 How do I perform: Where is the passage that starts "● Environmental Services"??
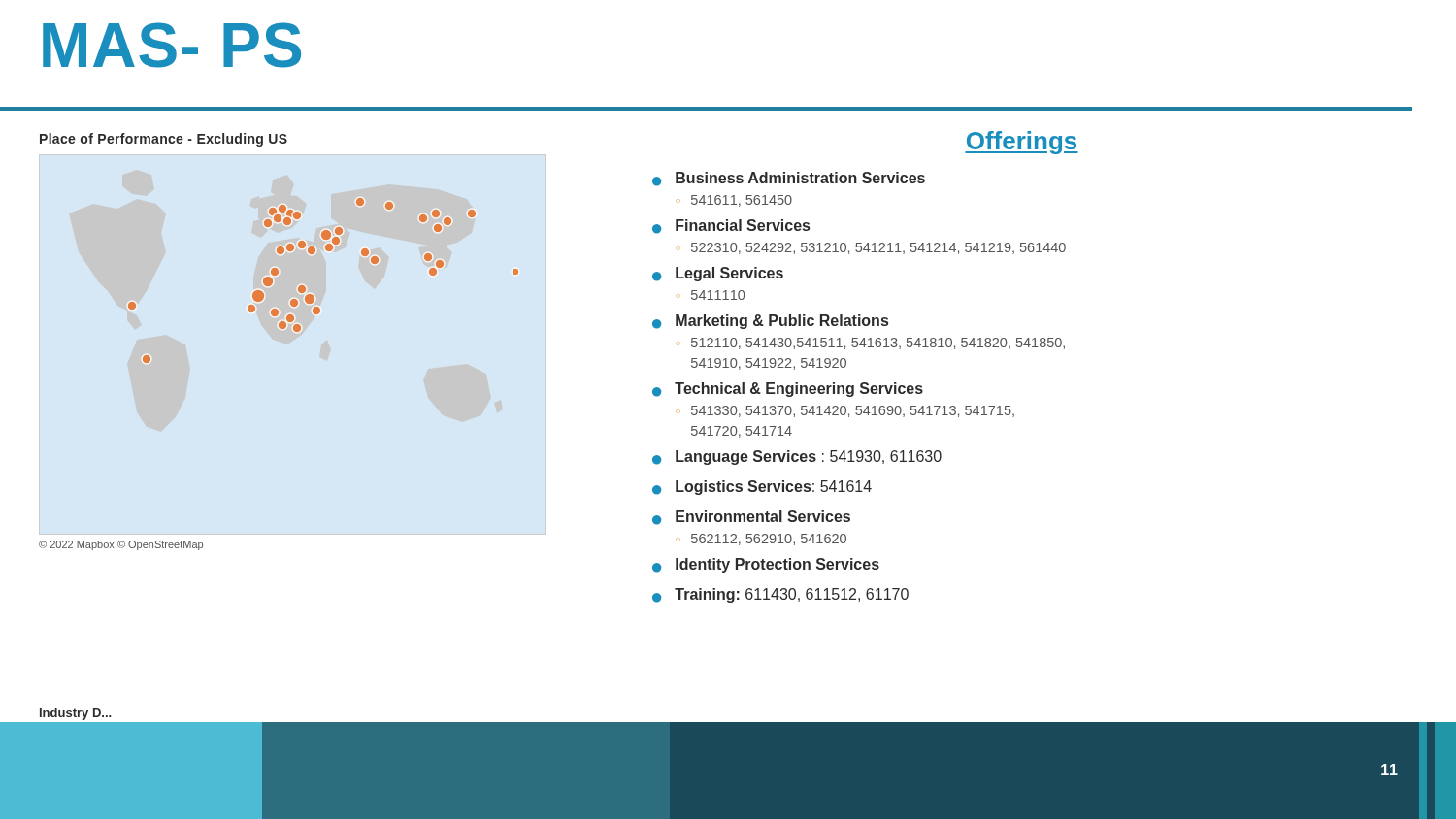(x=751, y=518)
